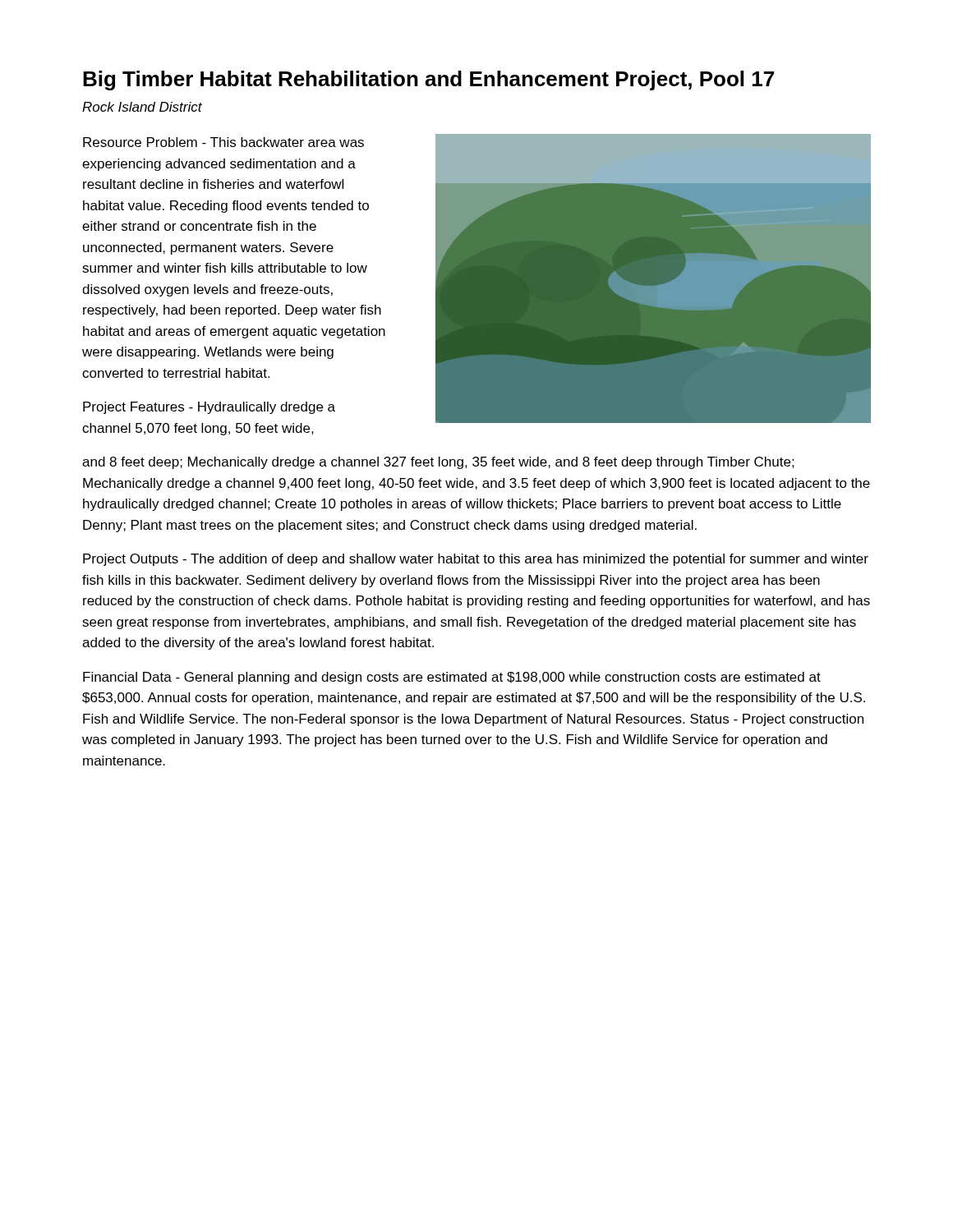
Task: Find the region starting "Big Timber Habitat Rehabilitation and"
Action: pyautogui.click(x=476, y=80)
